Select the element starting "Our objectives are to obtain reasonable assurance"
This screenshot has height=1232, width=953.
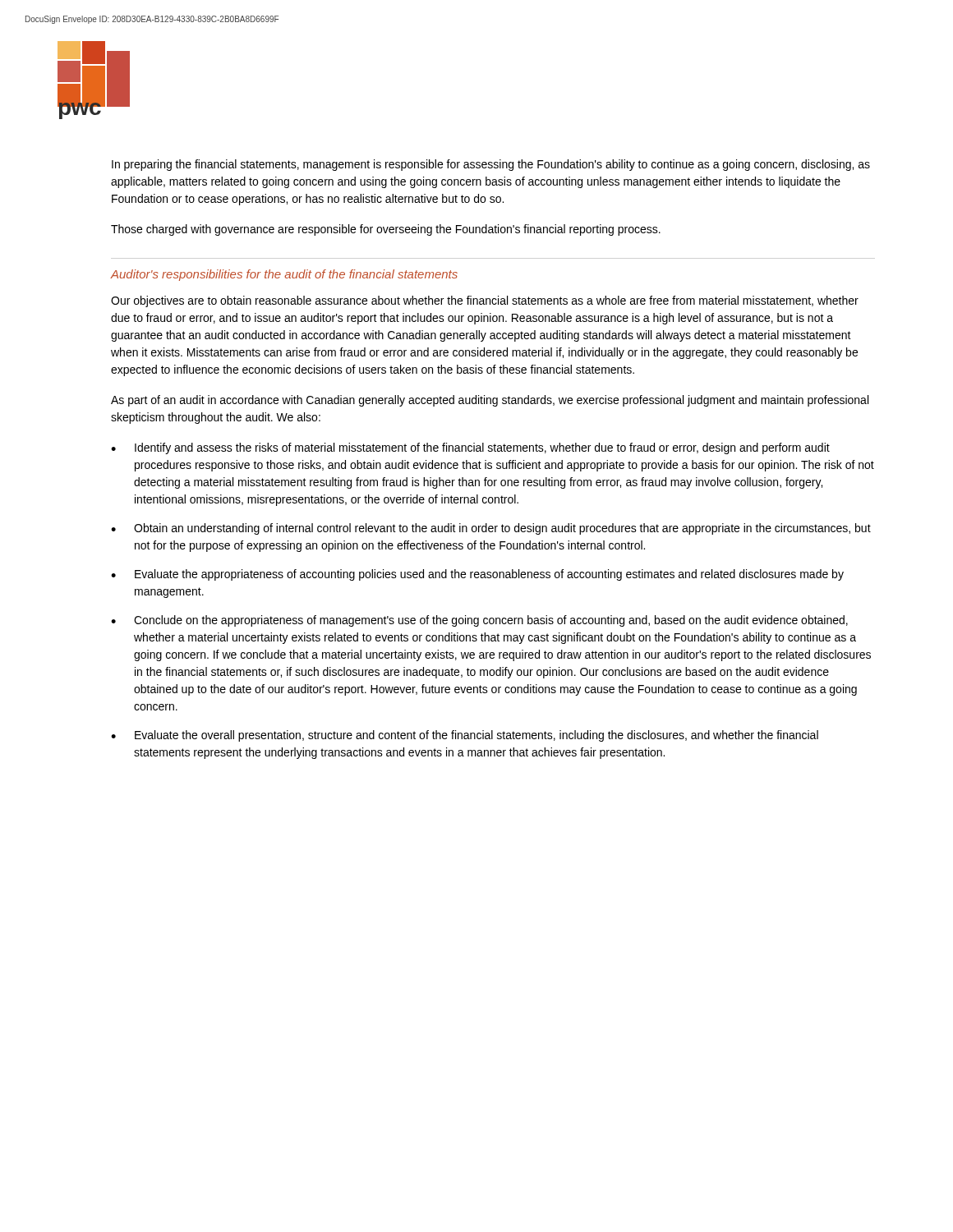pos(485,335)
